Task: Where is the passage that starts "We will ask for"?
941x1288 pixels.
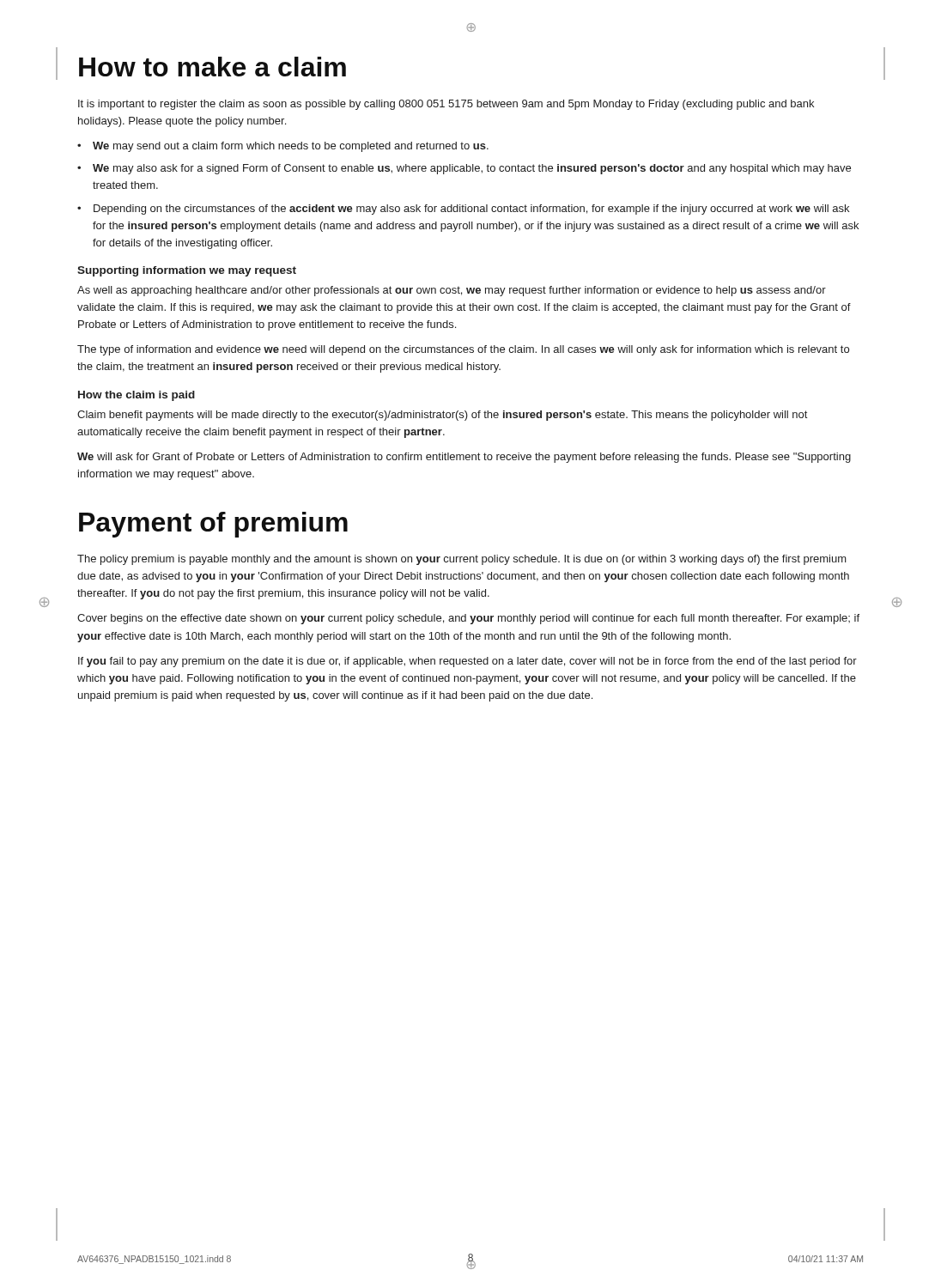Action: click(470, 465)
